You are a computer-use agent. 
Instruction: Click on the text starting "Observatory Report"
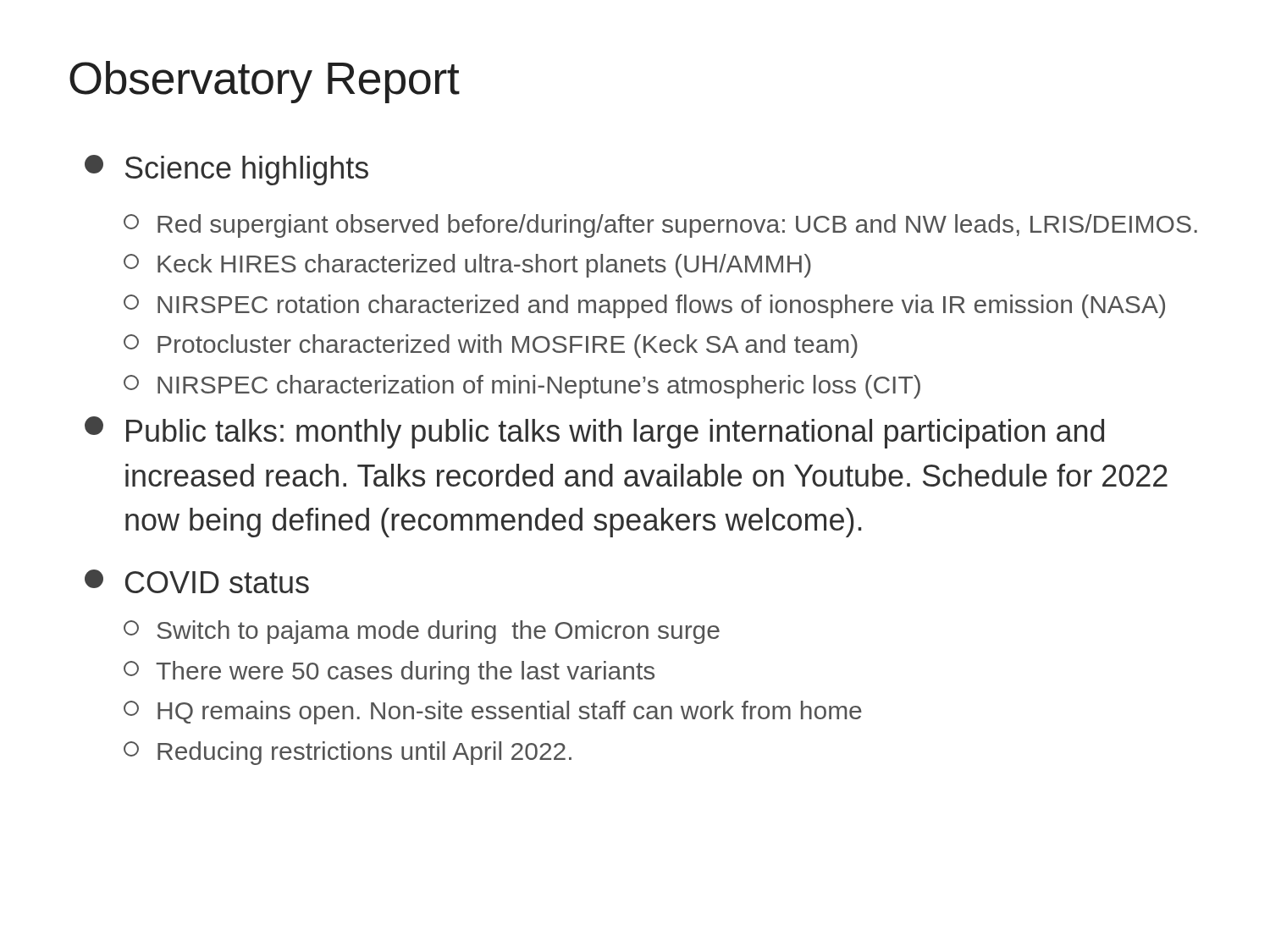click(263, 78)
